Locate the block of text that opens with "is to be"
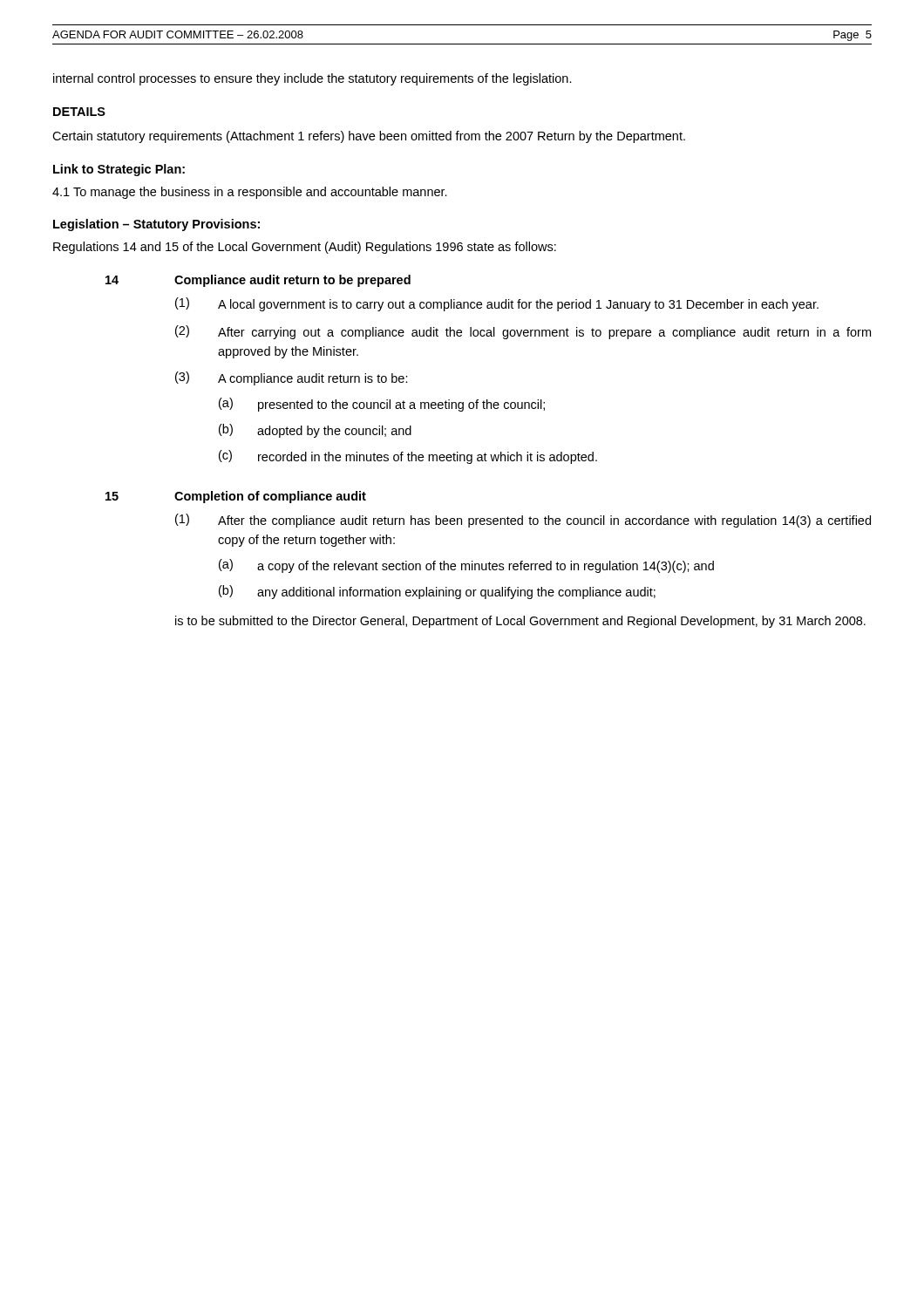924x1308 pixels. (520, 621)
